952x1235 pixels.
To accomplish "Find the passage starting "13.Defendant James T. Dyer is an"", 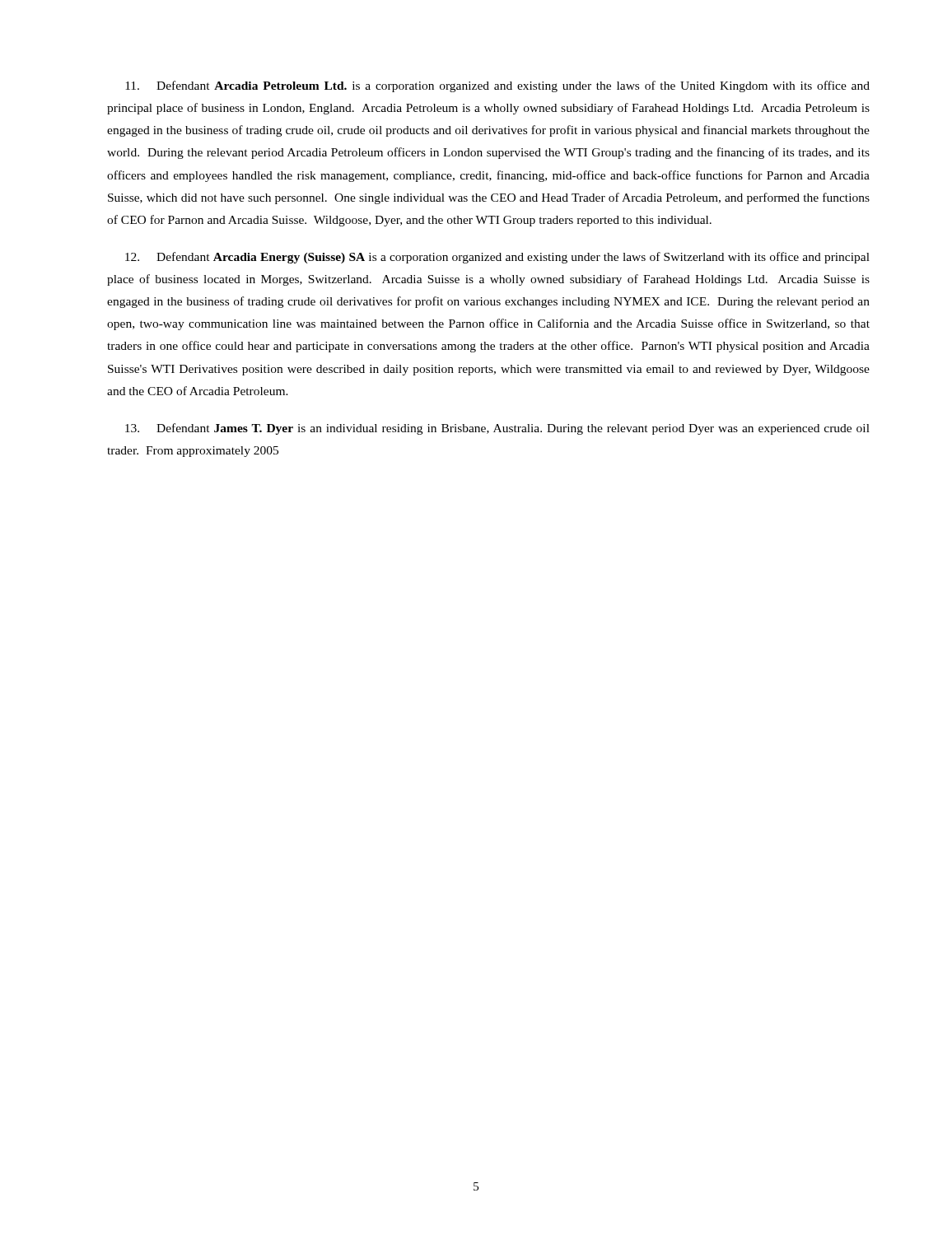I will pos(488,437).
